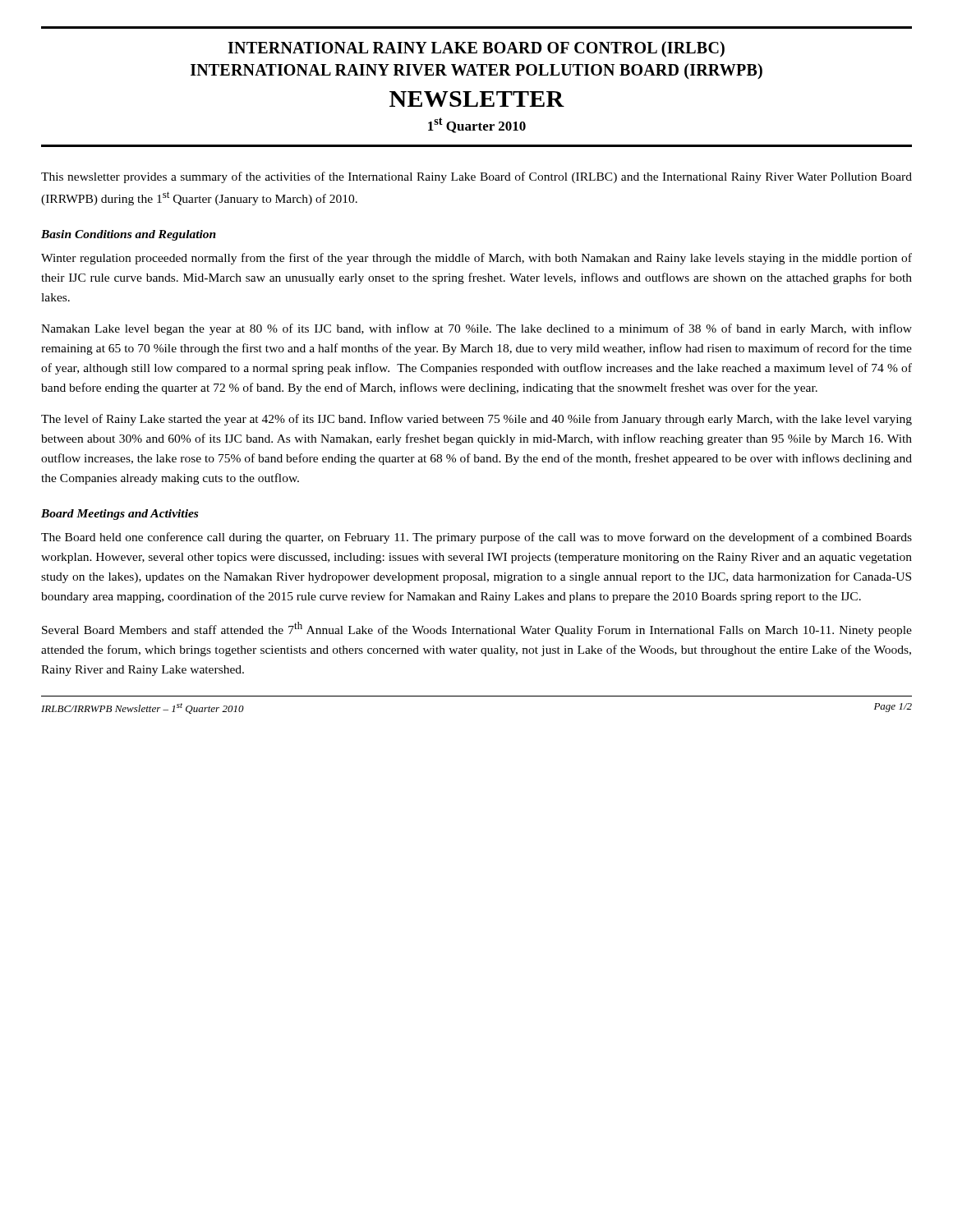The height and width of the screenshot is (1232, 953).
Task: Click on the passage starting "The Board held one conference call during the"
Action: (476, 566)
